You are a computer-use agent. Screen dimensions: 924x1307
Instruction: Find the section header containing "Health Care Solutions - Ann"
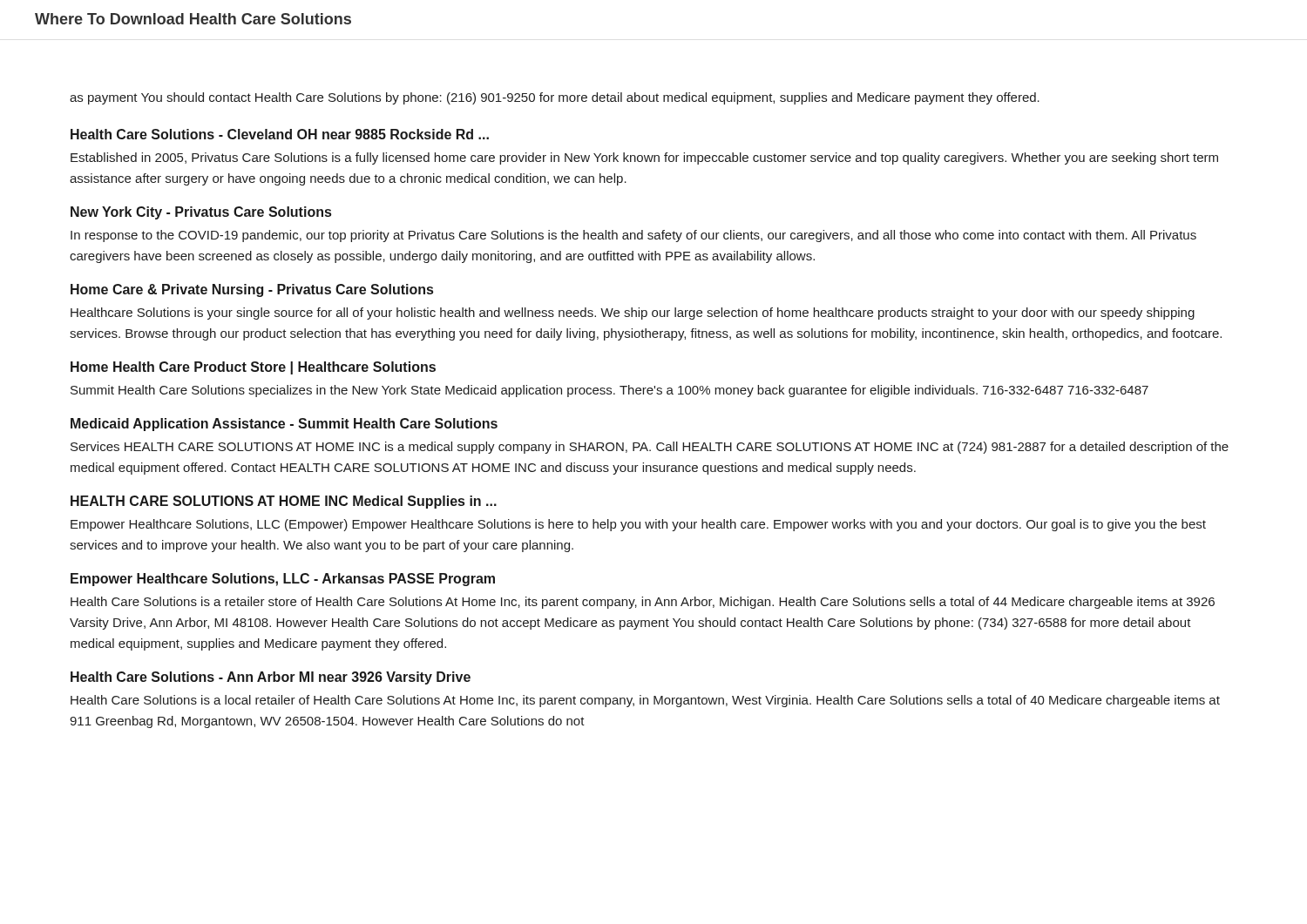270,677
